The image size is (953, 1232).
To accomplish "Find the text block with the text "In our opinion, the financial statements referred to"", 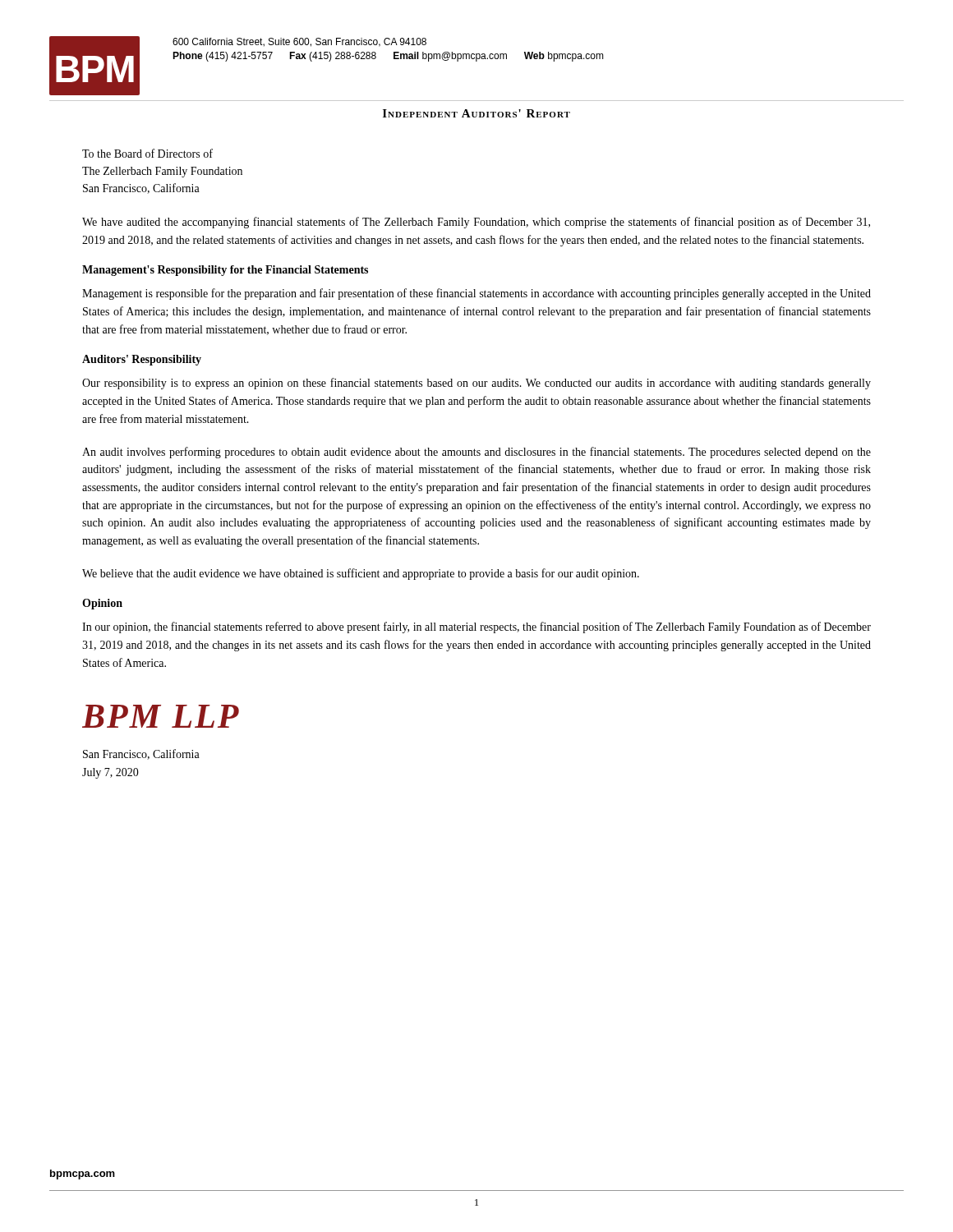I will click(x=476, y=645).
